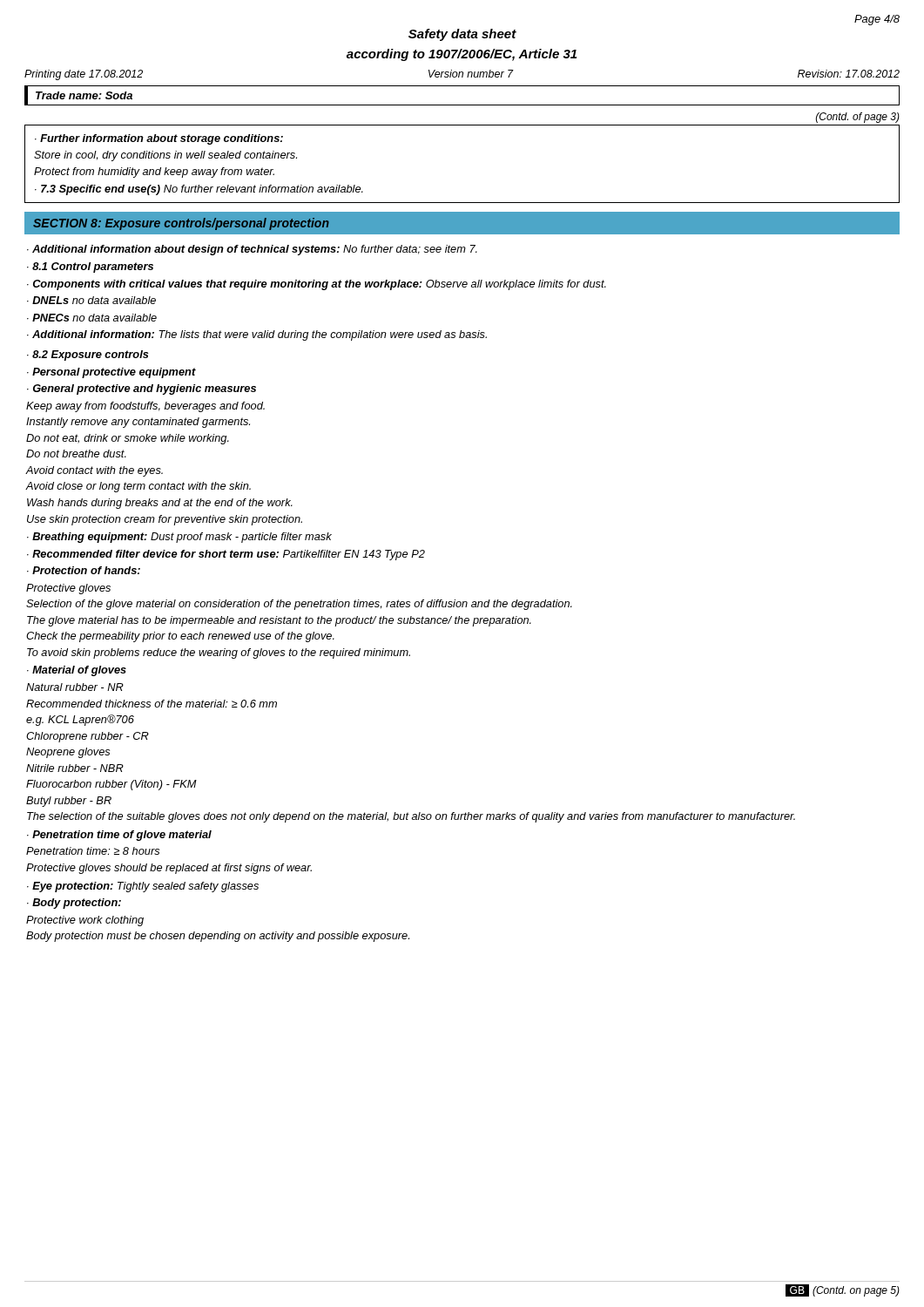Select the list item that says "· General protective and hygienic measures"
This screenshot has width=924, height=1307.
[x=141, y=388]
